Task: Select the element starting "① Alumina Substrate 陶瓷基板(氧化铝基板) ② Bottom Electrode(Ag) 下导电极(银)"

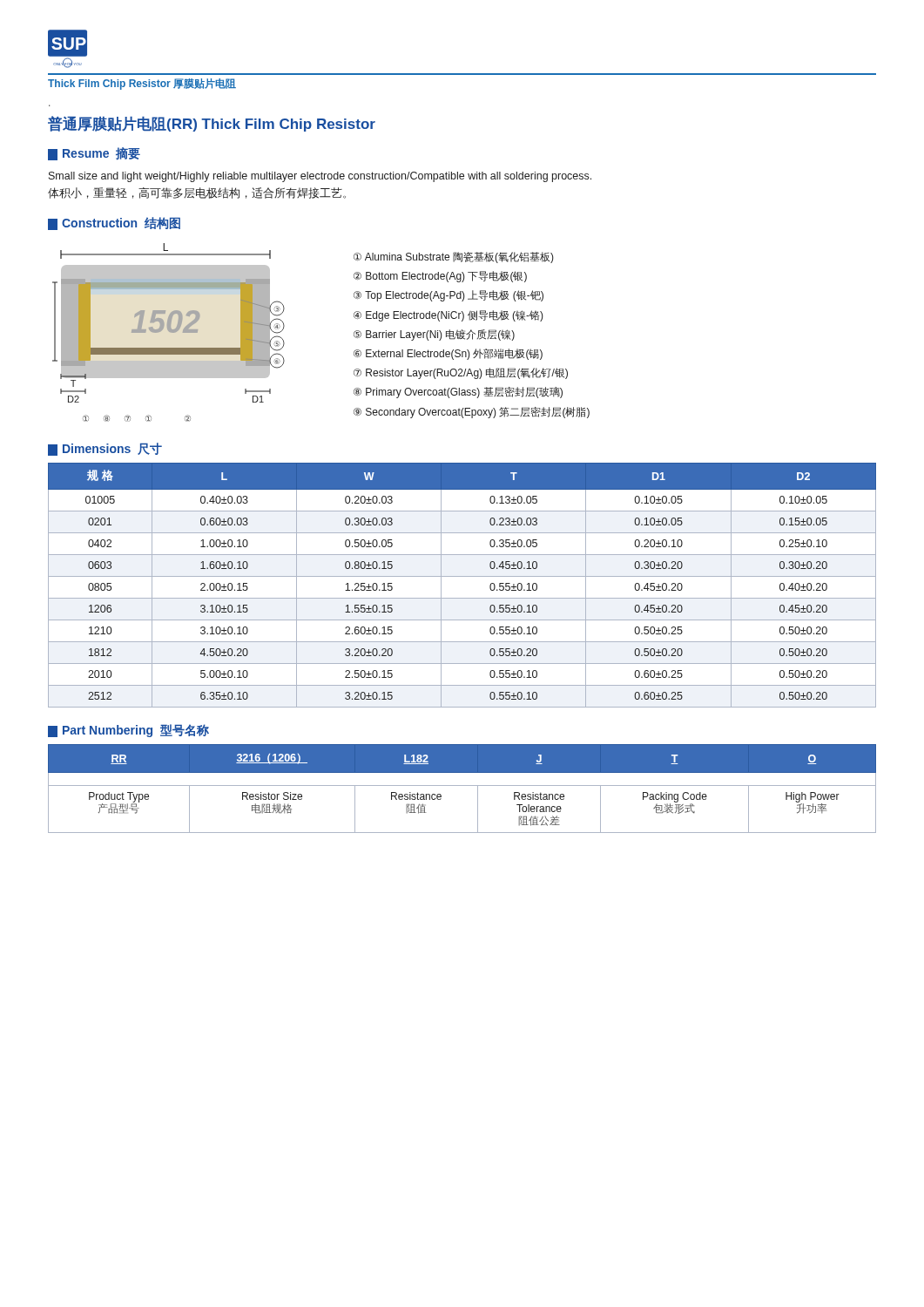Action: click(x=471, y=334)
